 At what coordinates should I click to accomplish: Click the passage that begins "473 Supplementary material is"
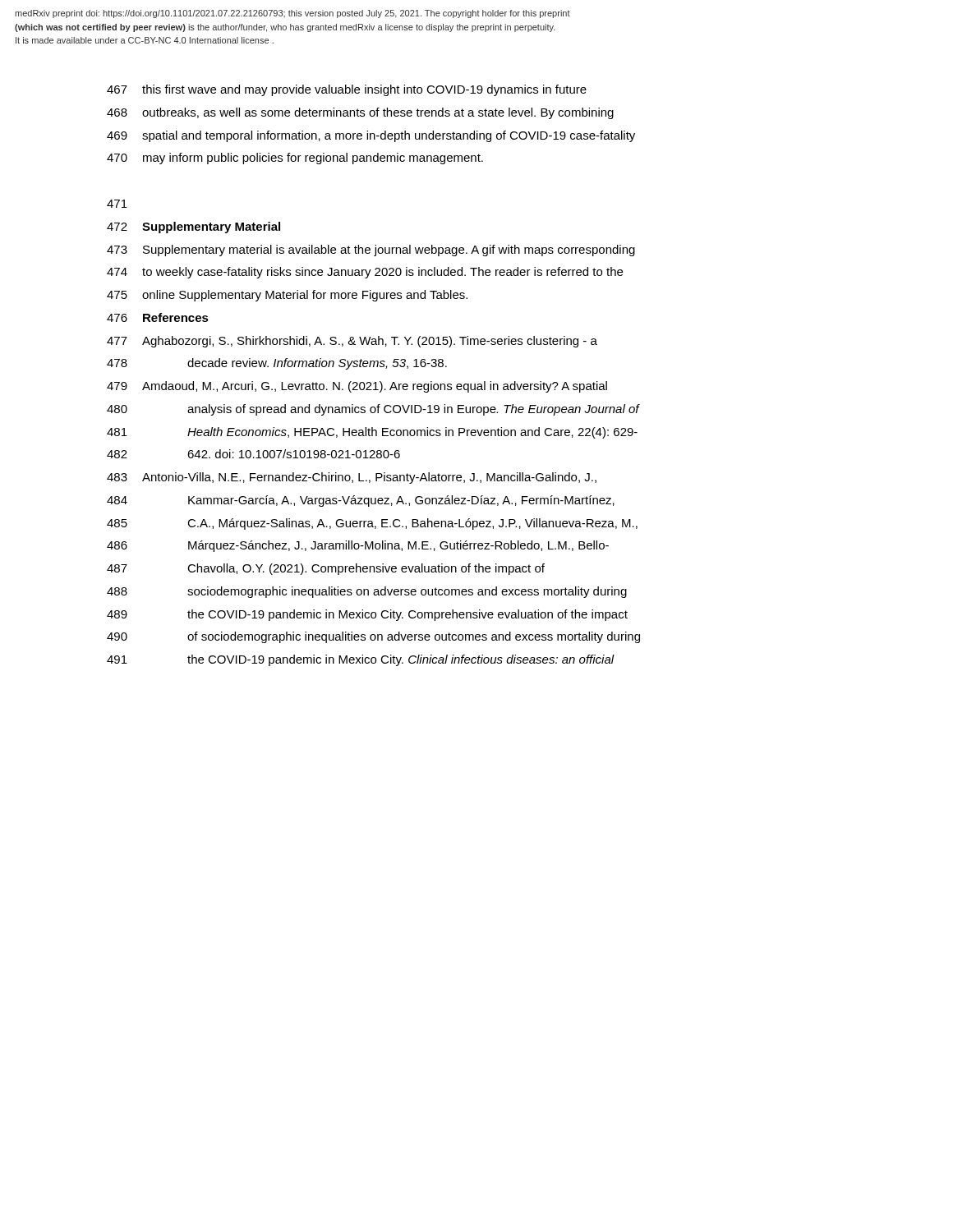[485, 249]
